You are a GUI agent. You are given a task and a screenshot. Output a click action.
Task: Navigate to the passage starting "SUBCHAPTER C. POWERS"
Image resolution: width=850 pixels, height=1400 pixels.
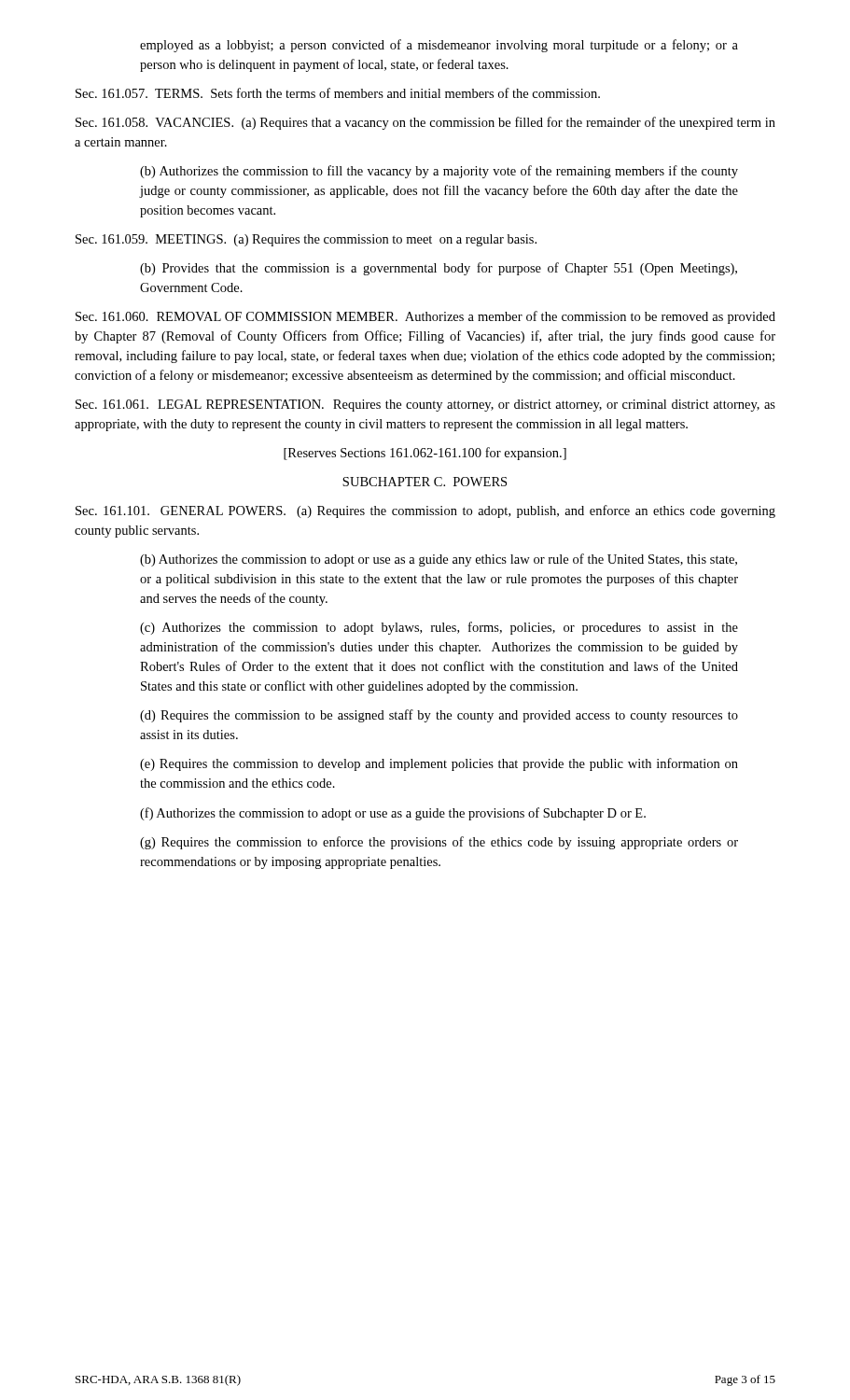click(x=425, y=482)
